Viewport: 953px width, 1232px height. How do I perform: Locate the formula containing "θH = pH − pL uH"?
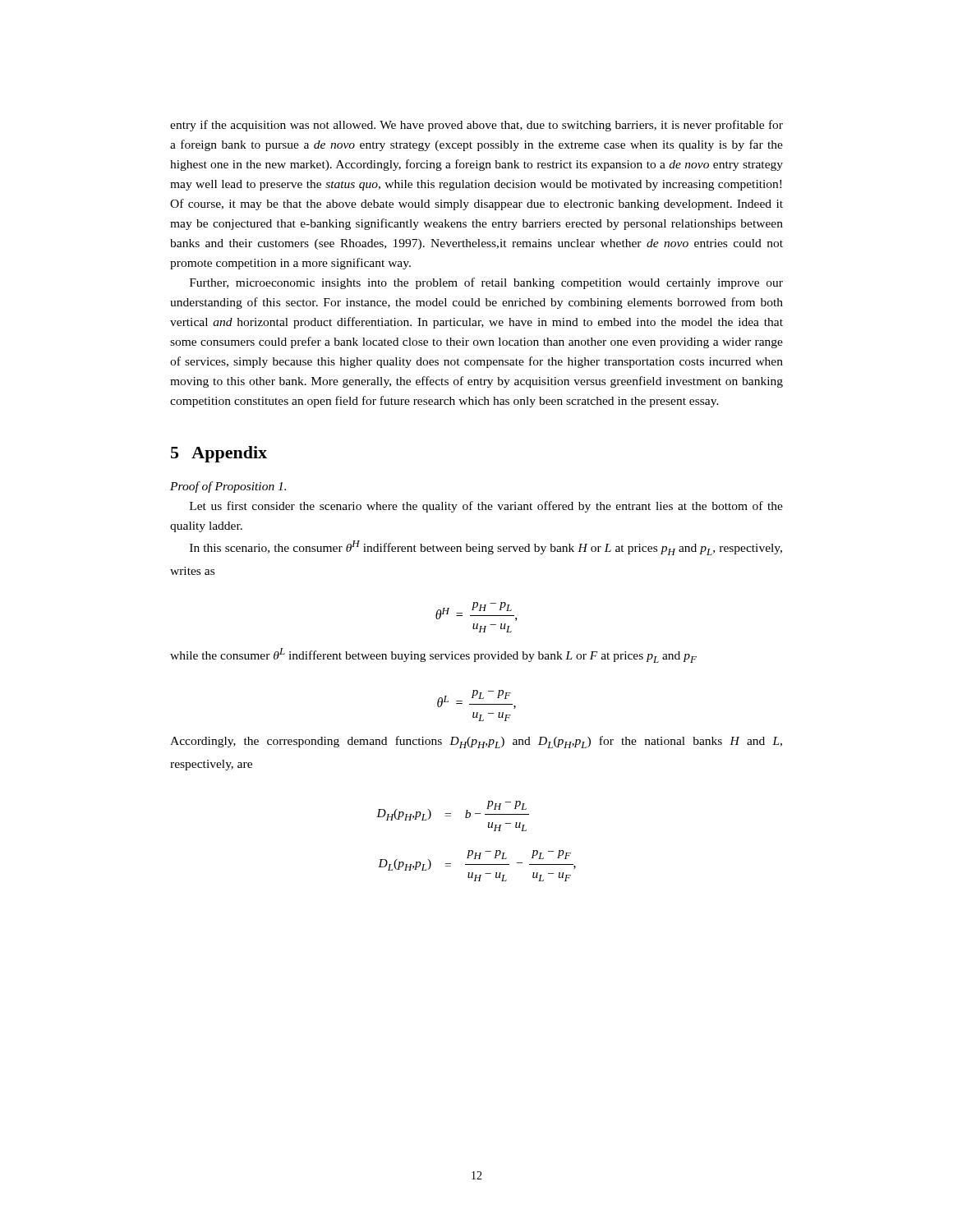coord(476,616)
